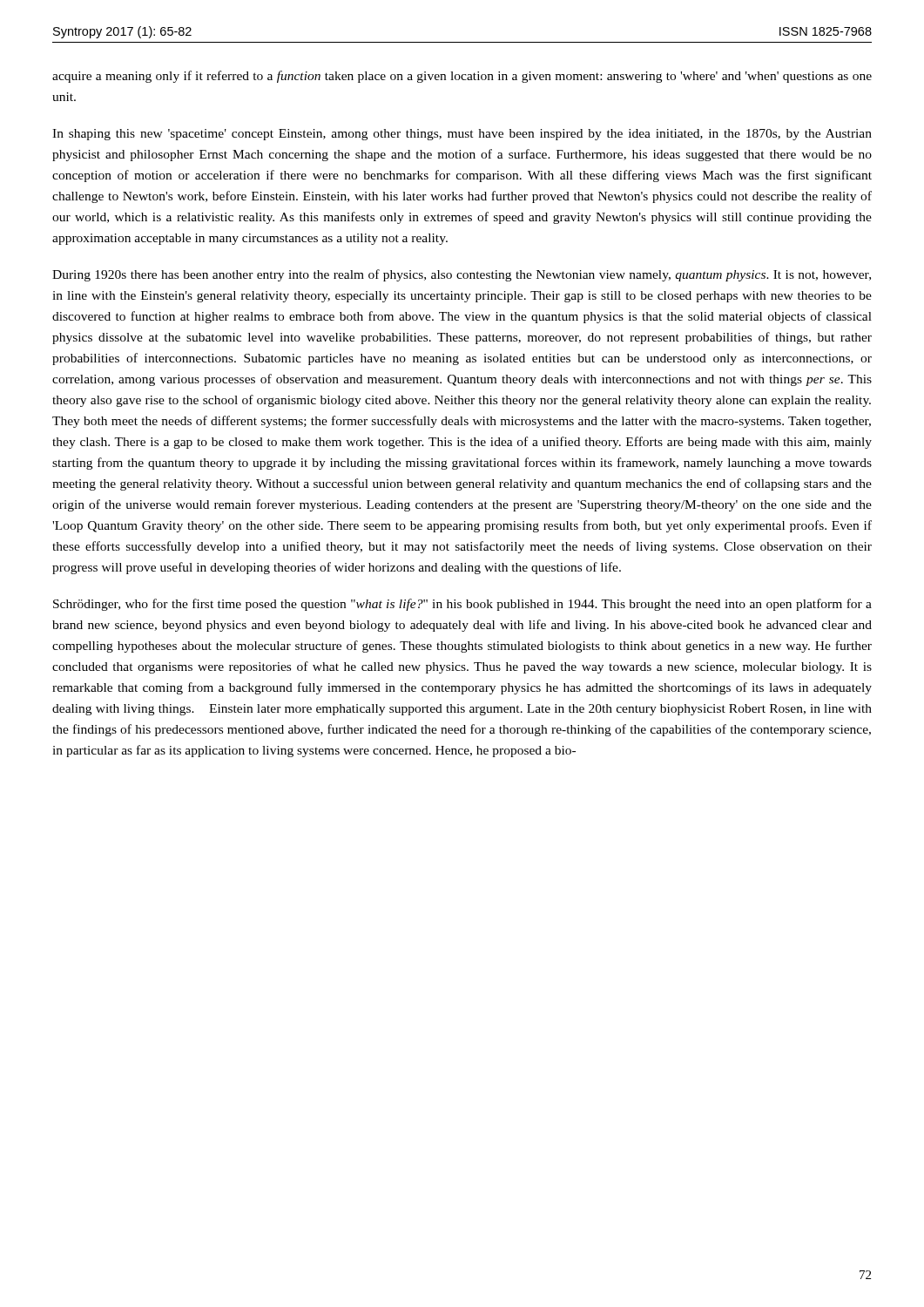The image size is (924, 1307).
Task: Select the region starting "During 1920s there"
Action: (462, 421)
